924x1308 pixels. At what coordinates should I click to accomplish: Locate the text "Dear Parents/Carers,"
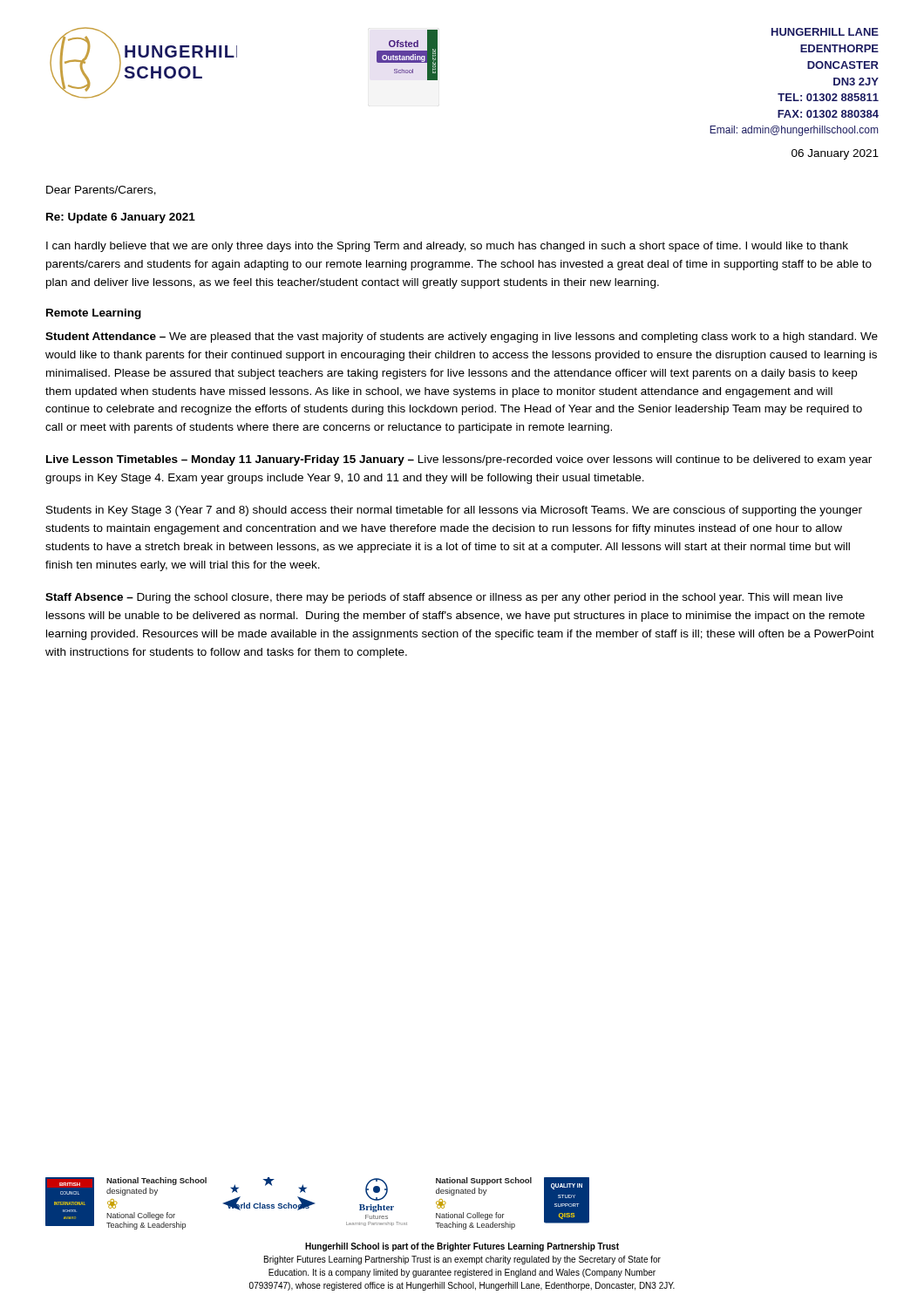[x=101, y=190]
